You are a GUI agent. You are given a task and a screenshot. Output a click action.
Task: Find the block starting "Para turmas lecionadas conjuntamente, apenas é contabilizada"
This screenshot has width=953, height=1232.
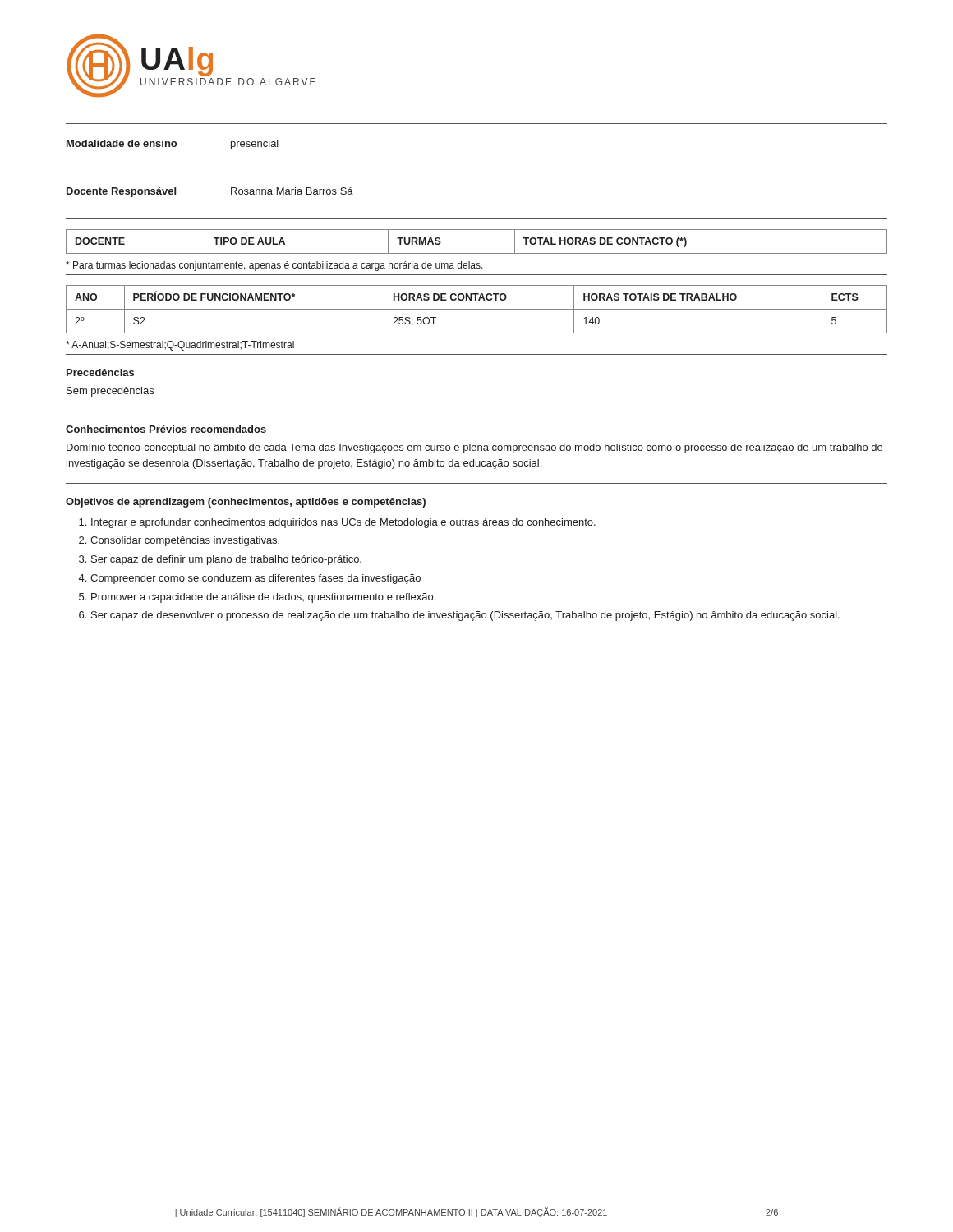click(x=275, y=265)
